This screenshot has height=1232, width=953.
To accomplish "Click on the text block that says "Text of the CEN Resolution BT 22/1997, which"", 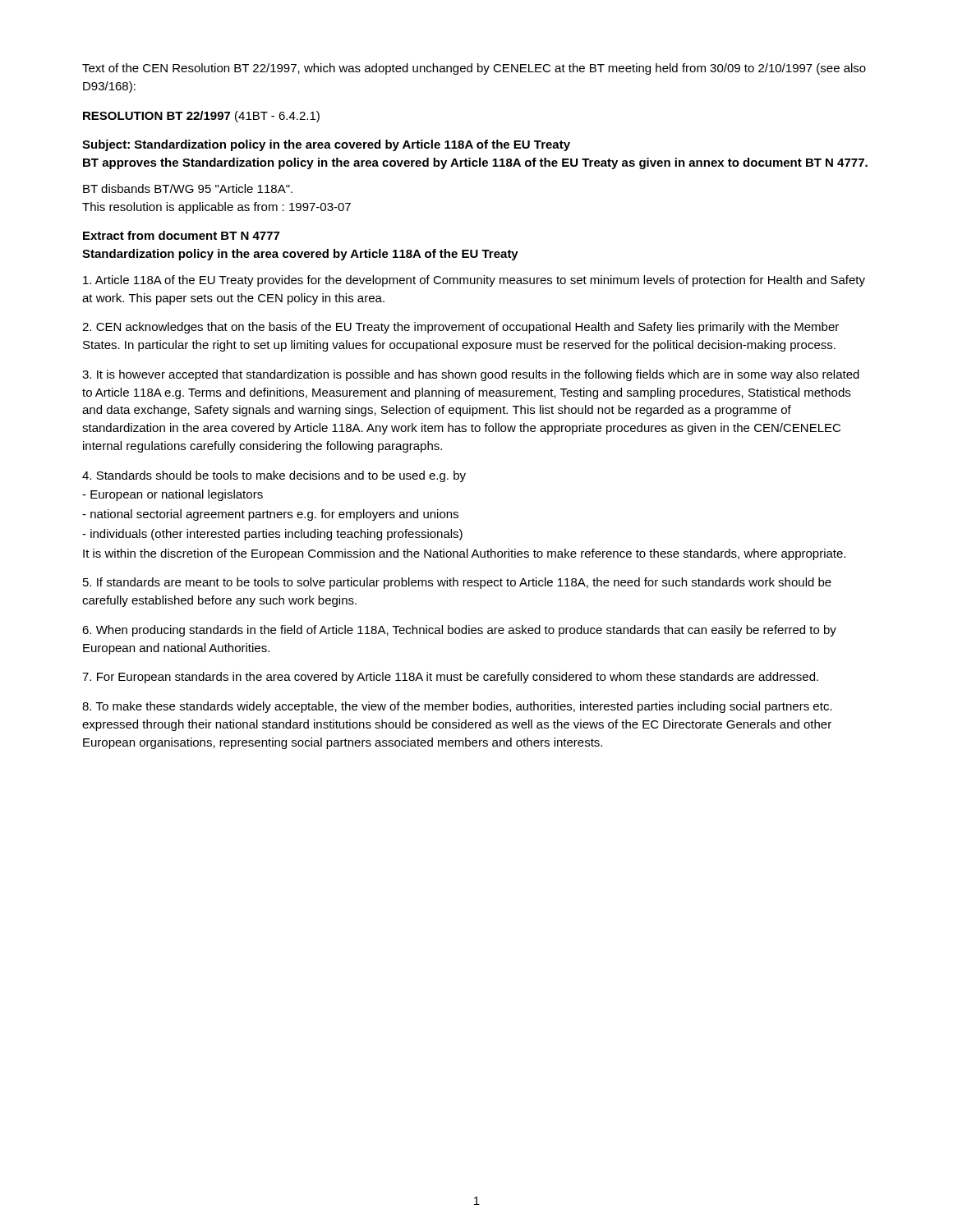I will tap(476, 77).
